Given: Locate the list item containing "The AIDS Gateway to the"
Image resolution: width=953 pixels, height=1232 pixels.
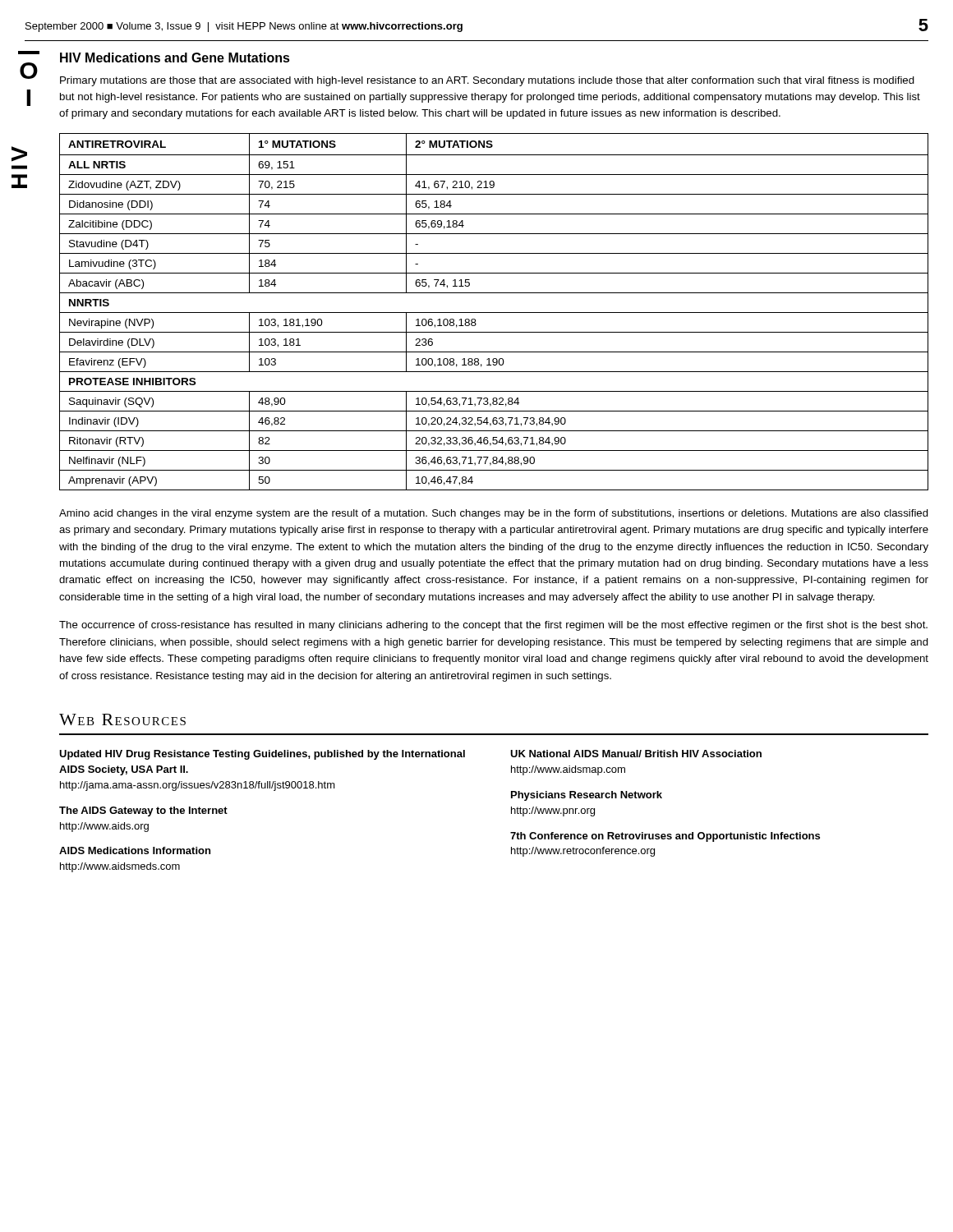Looking at the screenshot, I should 143,818.
